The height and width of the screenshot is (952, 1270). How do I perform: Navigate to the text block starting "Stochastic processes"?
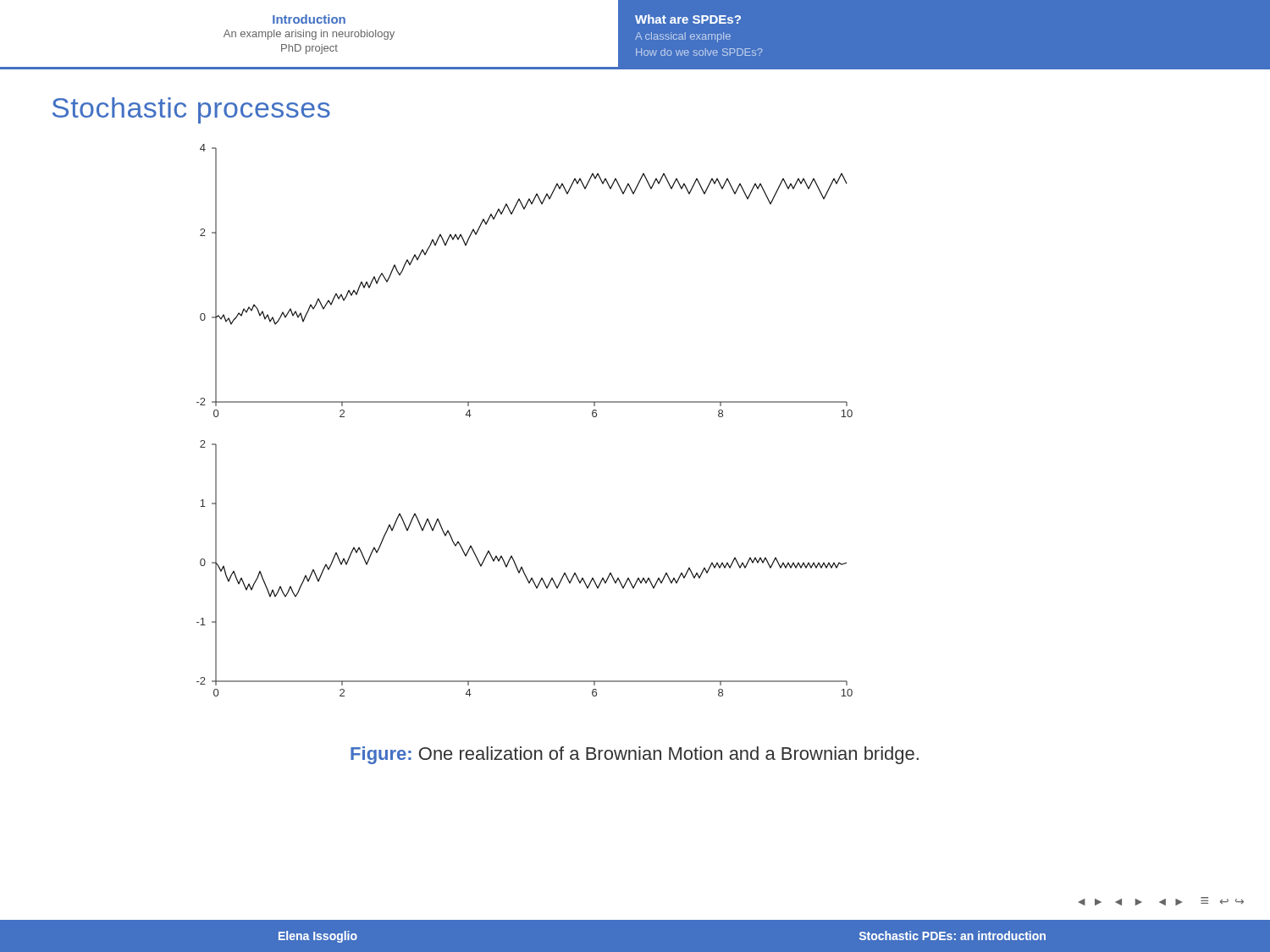[191, 107]
